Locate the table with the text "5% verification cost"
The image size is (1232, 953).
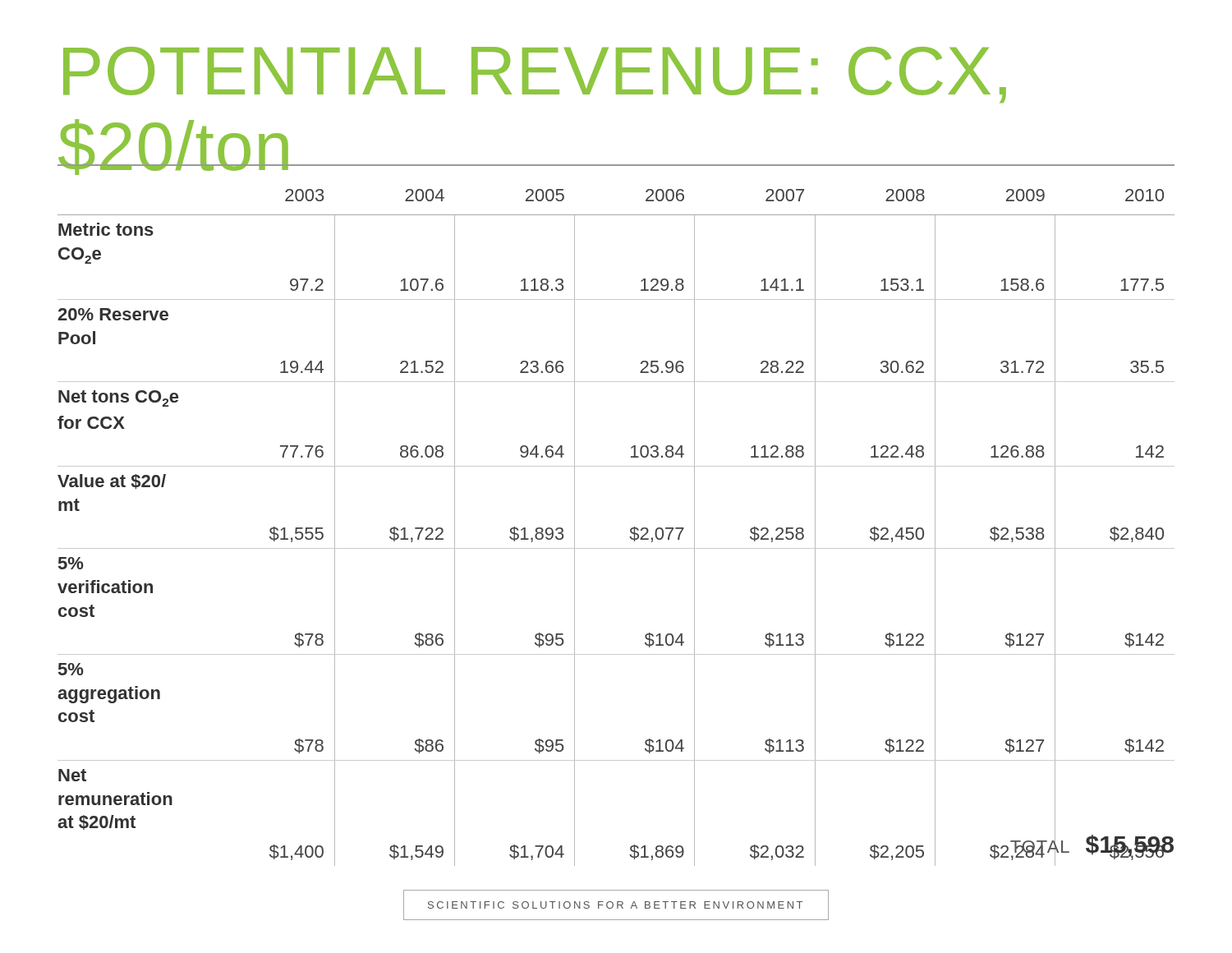(616, 521)
